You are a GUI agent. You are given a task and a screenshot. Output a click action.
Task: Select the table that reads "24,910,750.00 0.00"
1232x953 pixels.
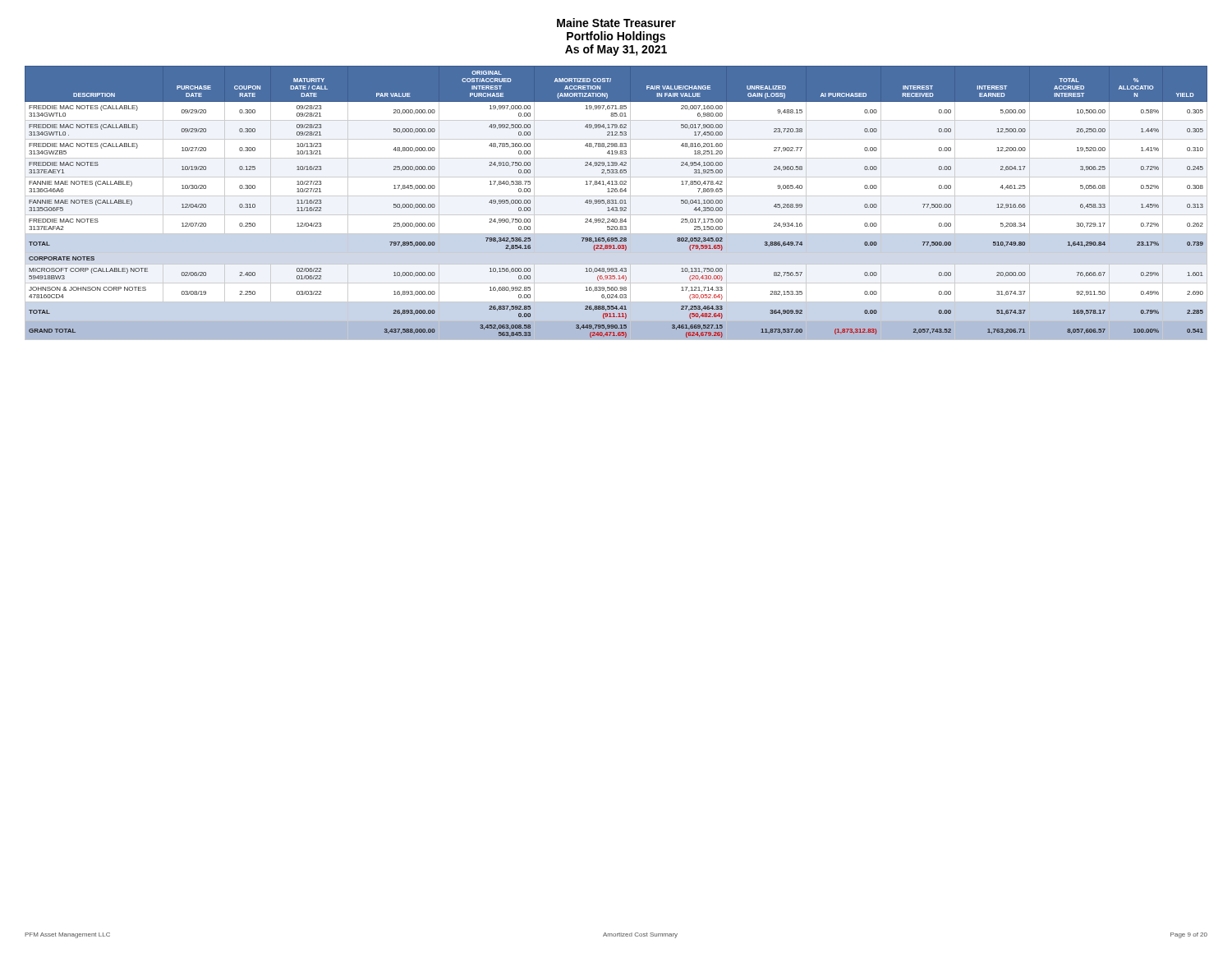[x=616, y=203]
